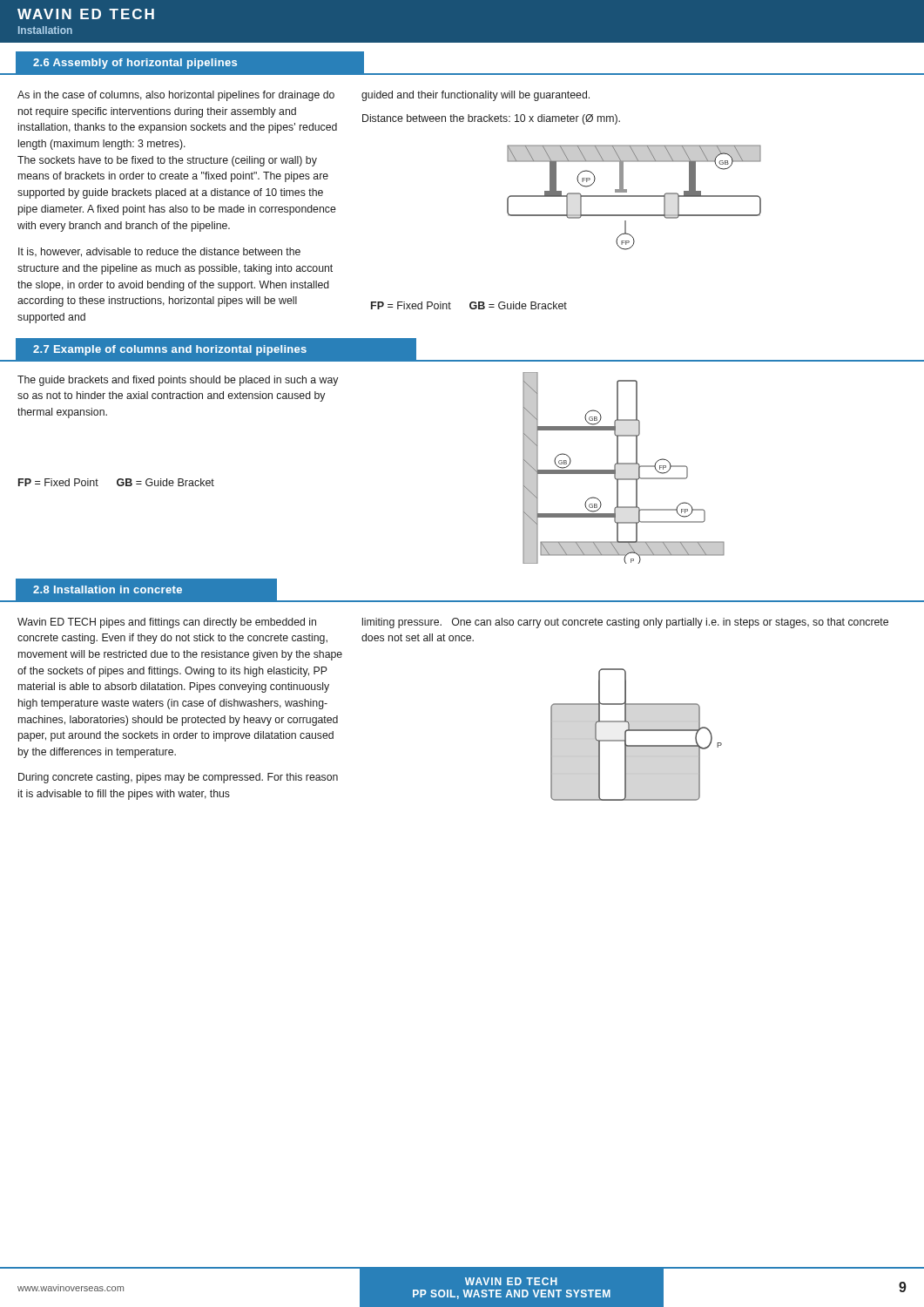Click on the passage starting "The guide brackets and fixed points"
The height and width of the screenshot is (1307, 924).
(178, 396)
